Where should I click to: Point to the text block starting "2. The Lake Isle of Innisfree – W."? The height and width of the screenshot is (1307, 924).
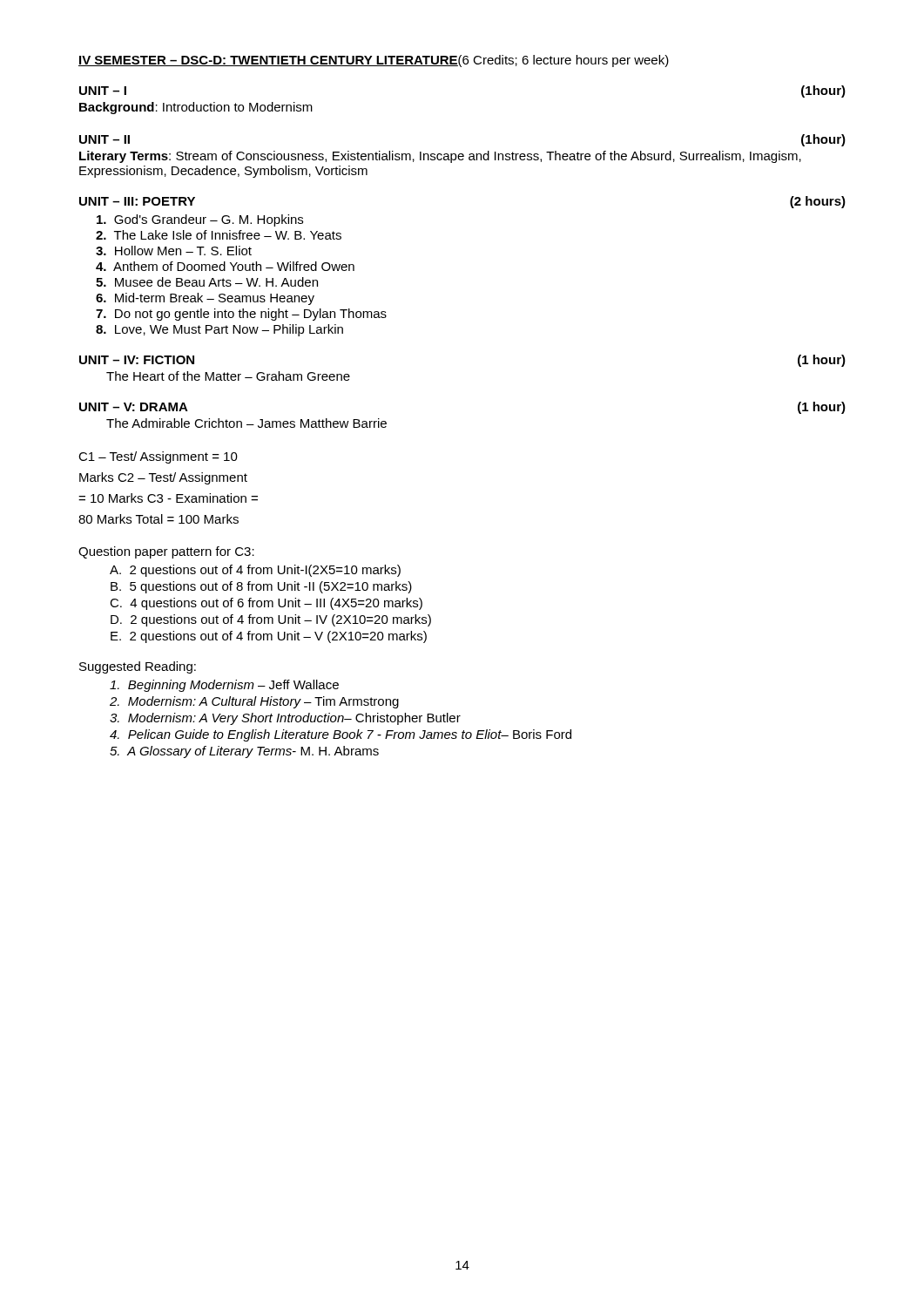219,235
